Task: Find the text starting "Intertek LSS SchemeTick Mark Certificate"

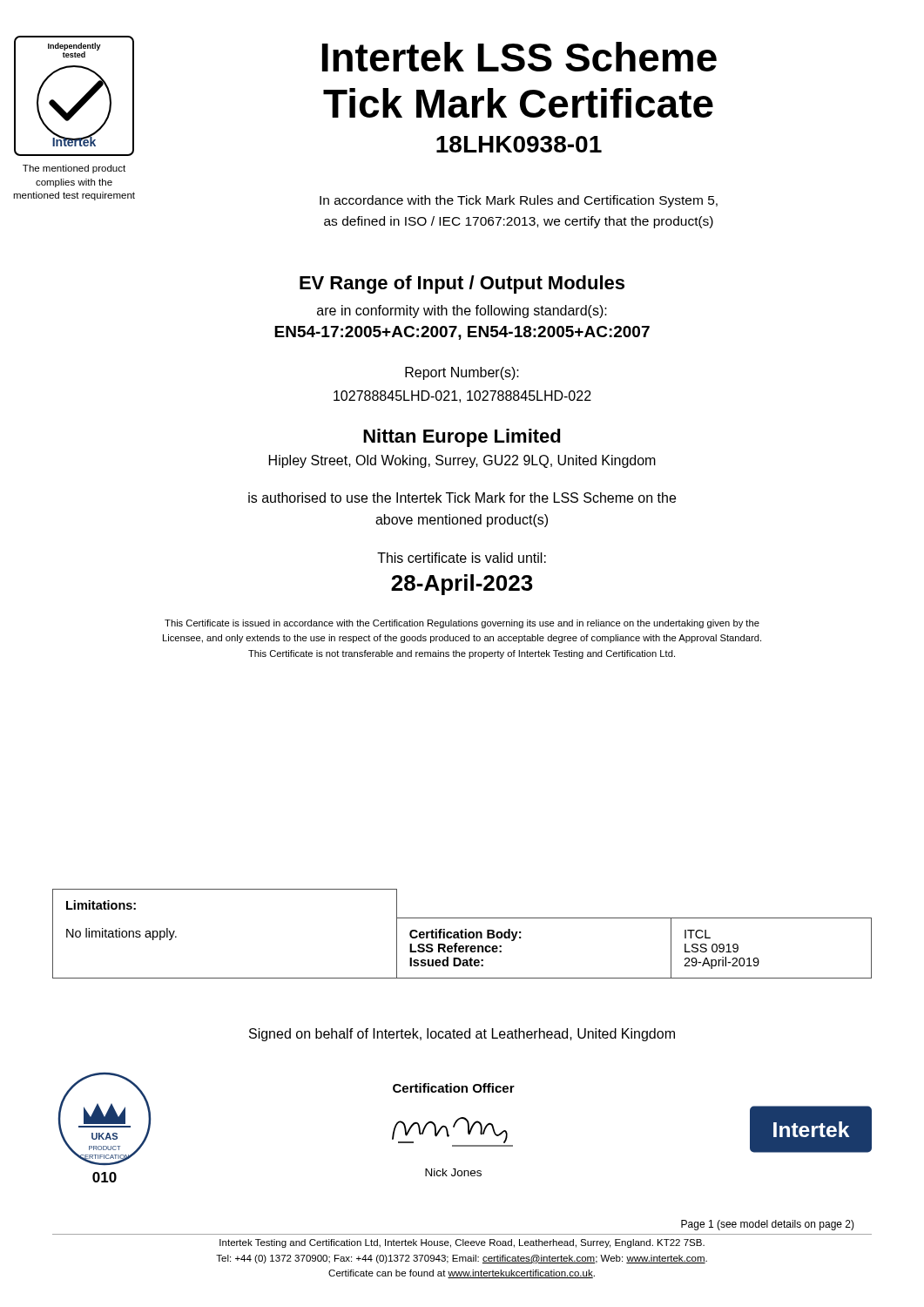Action: (519, 97)
